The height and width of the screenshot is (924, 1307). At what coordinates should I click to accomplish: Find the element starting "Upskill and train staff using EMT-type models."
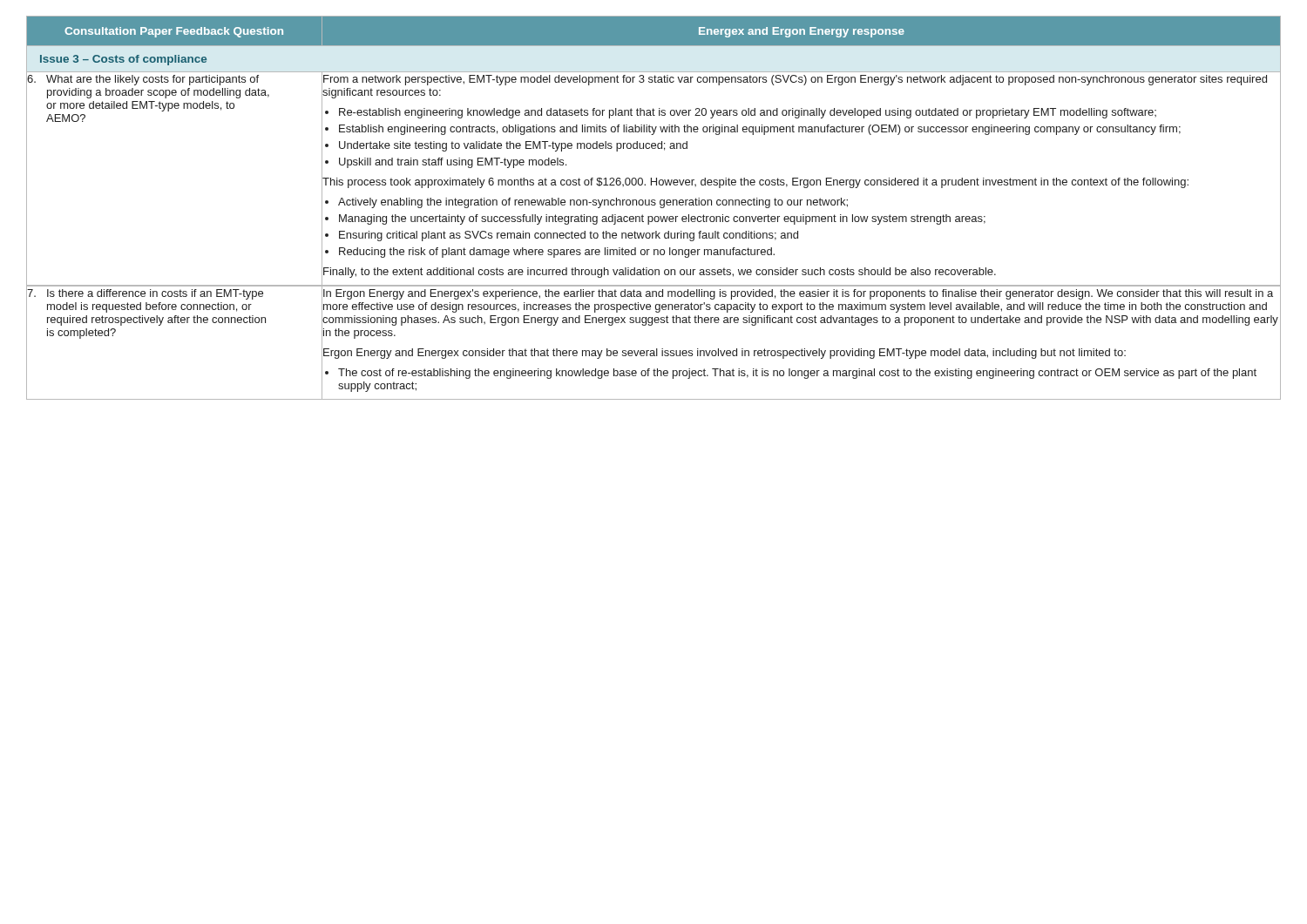pyautogui.click(x=453, y=162)
